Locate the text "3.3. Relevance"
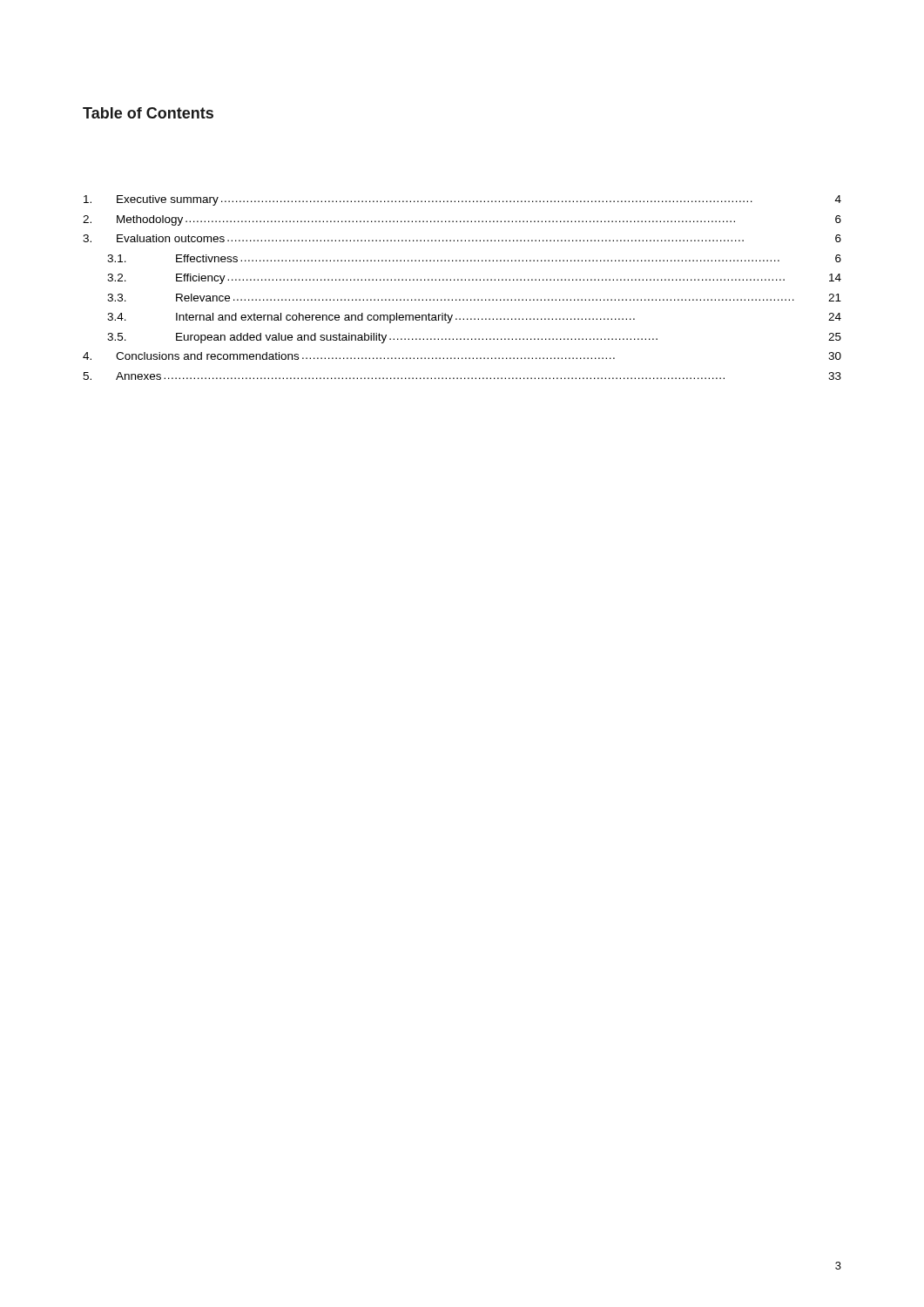924x1307 pixels. coord(462,297)
